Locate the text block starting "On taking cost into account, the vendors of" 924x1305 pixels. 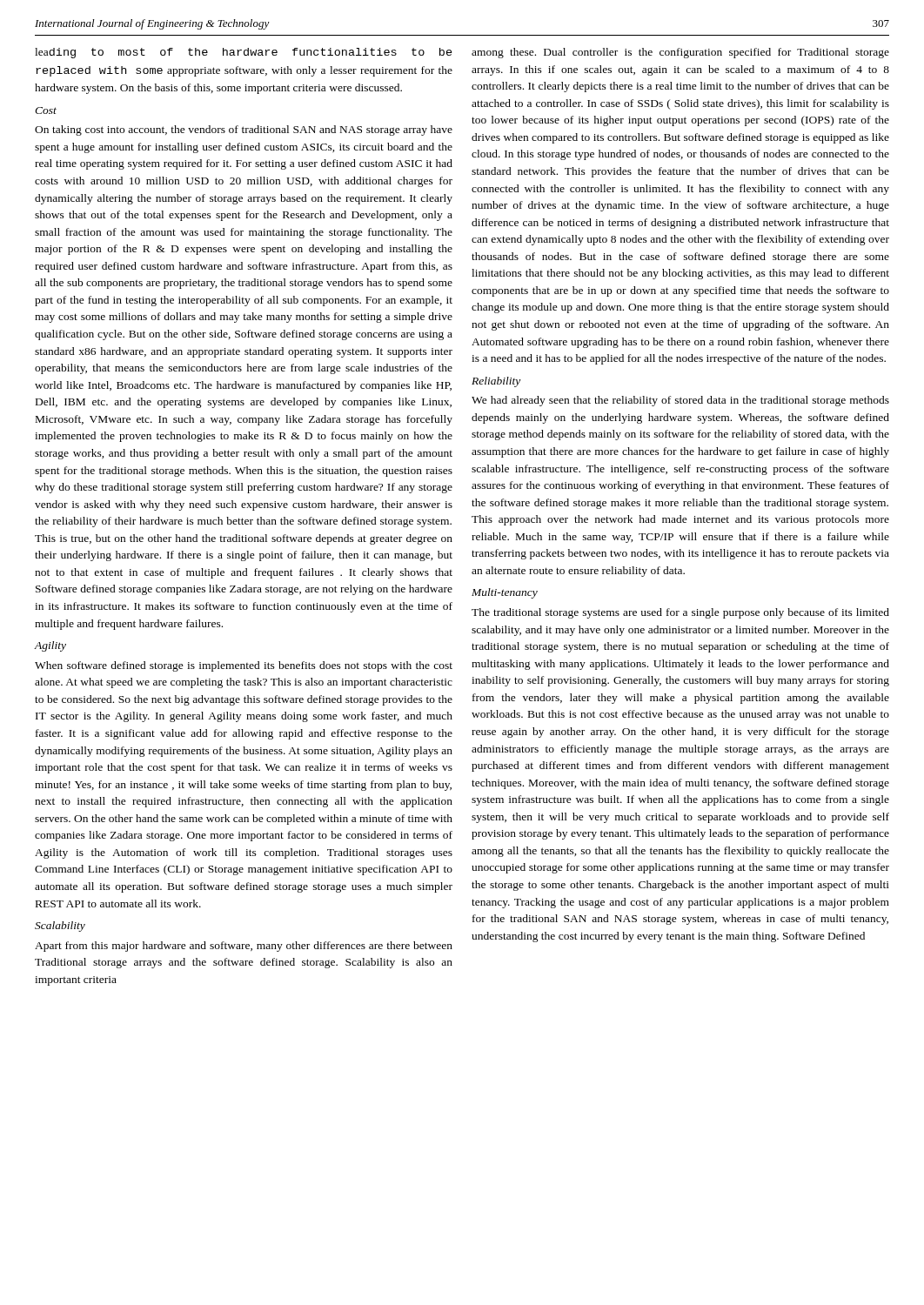point(244,376)
